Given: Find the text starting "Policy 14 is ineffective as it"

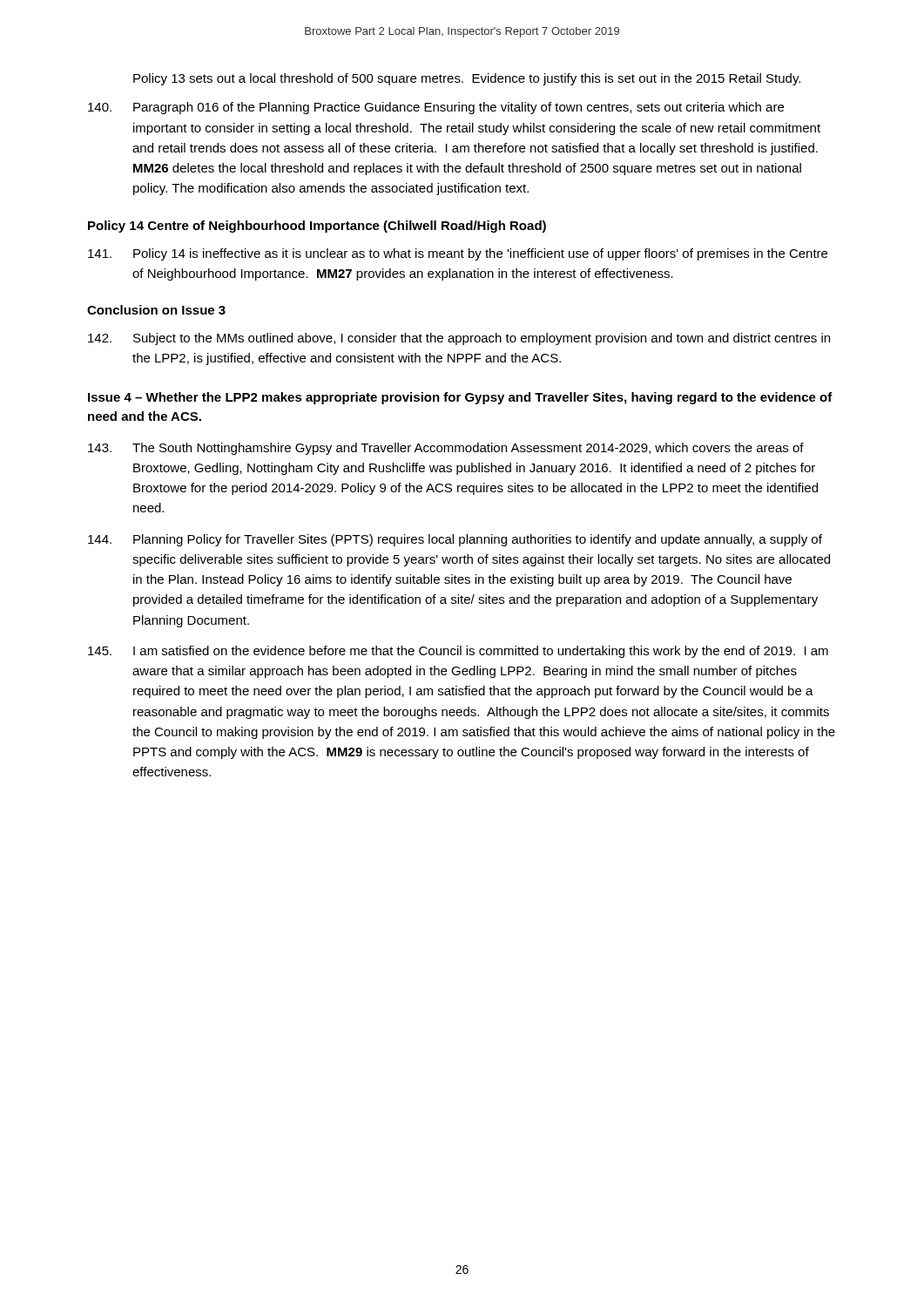Looking at the screenshot, I should [x=462, y=263].
